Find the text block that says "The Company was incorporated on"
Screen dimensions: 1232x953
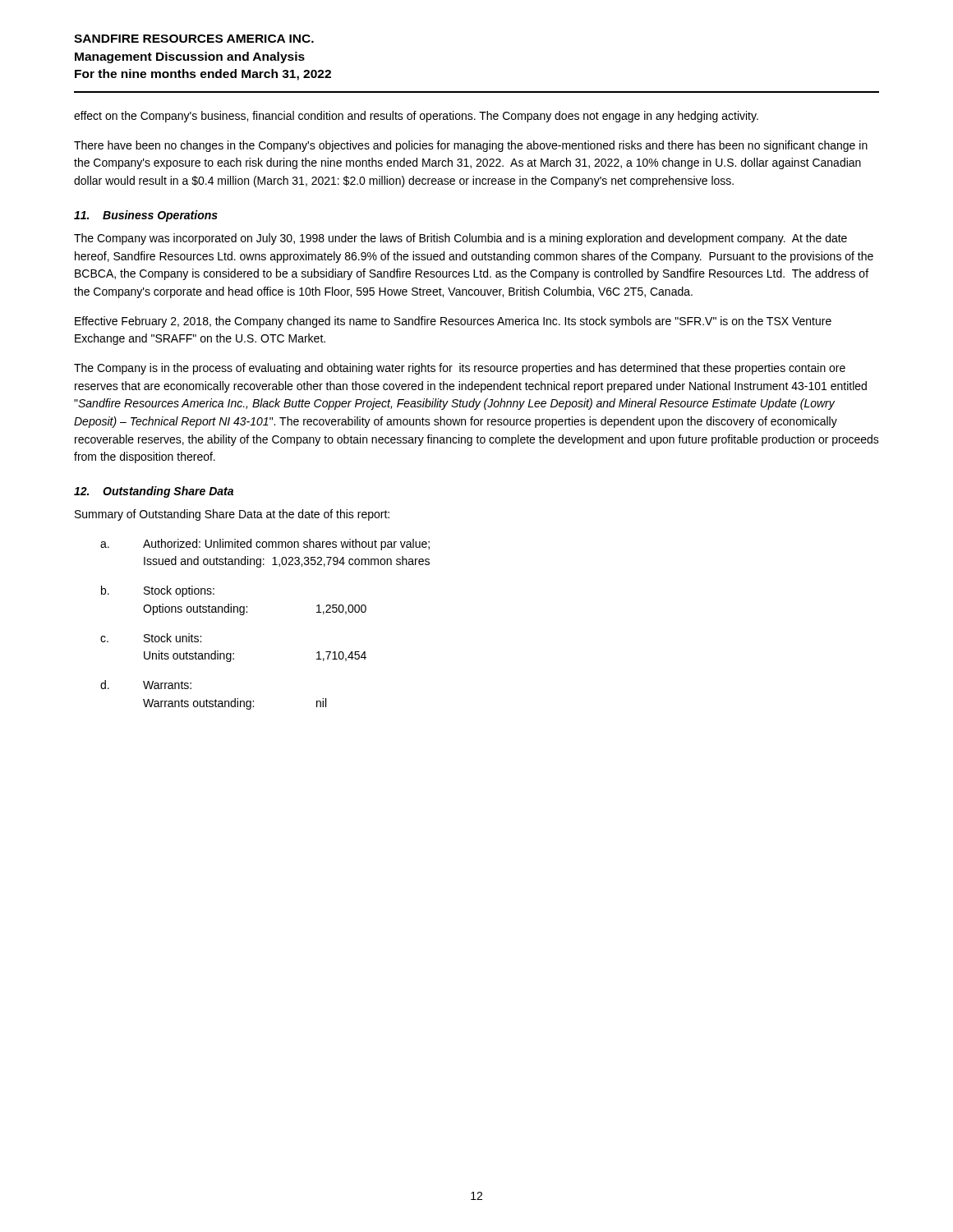(474, 265)
